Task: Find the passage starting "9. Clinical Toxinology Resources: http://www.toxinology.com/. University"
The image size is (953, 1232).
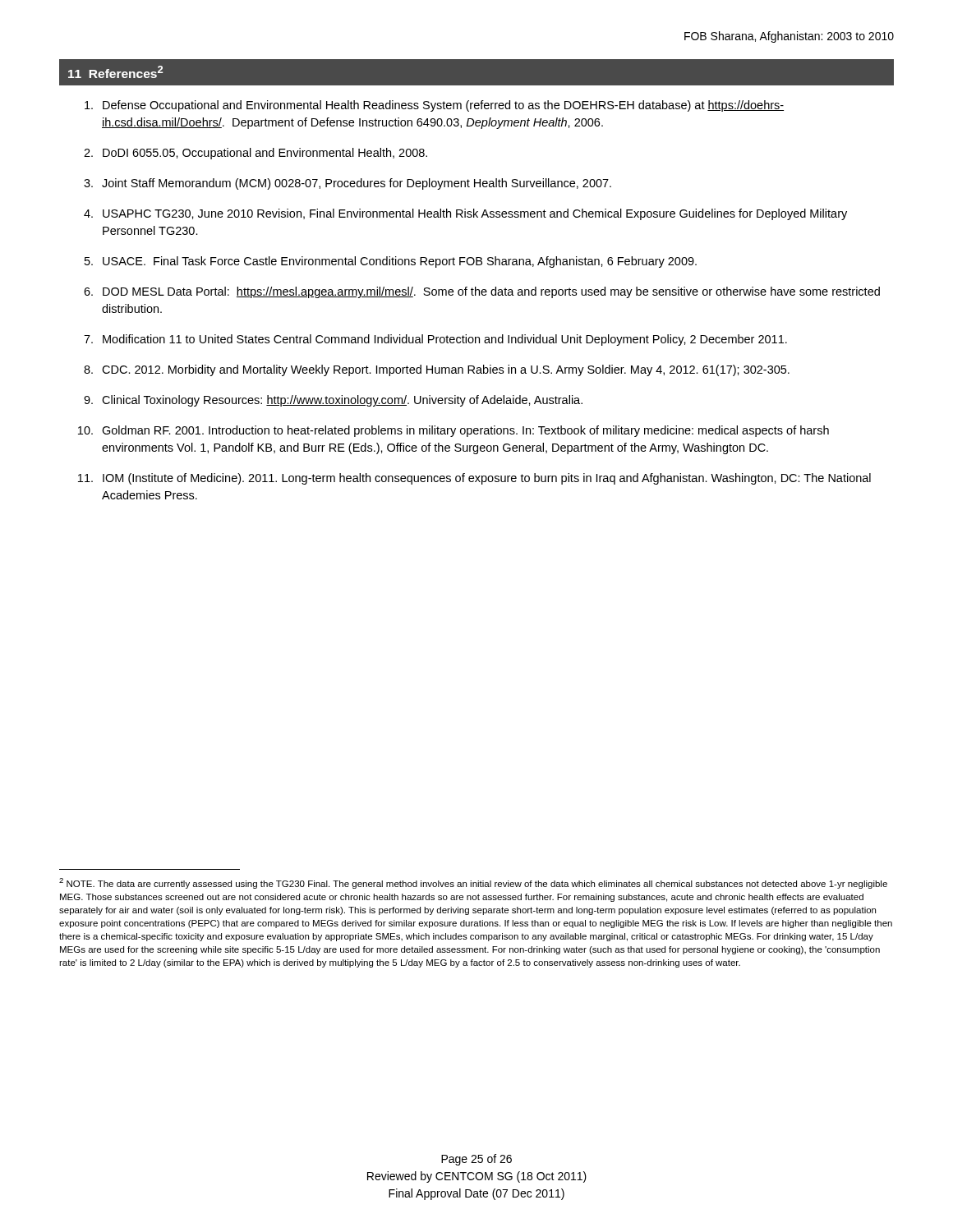Action: (476, 401)
